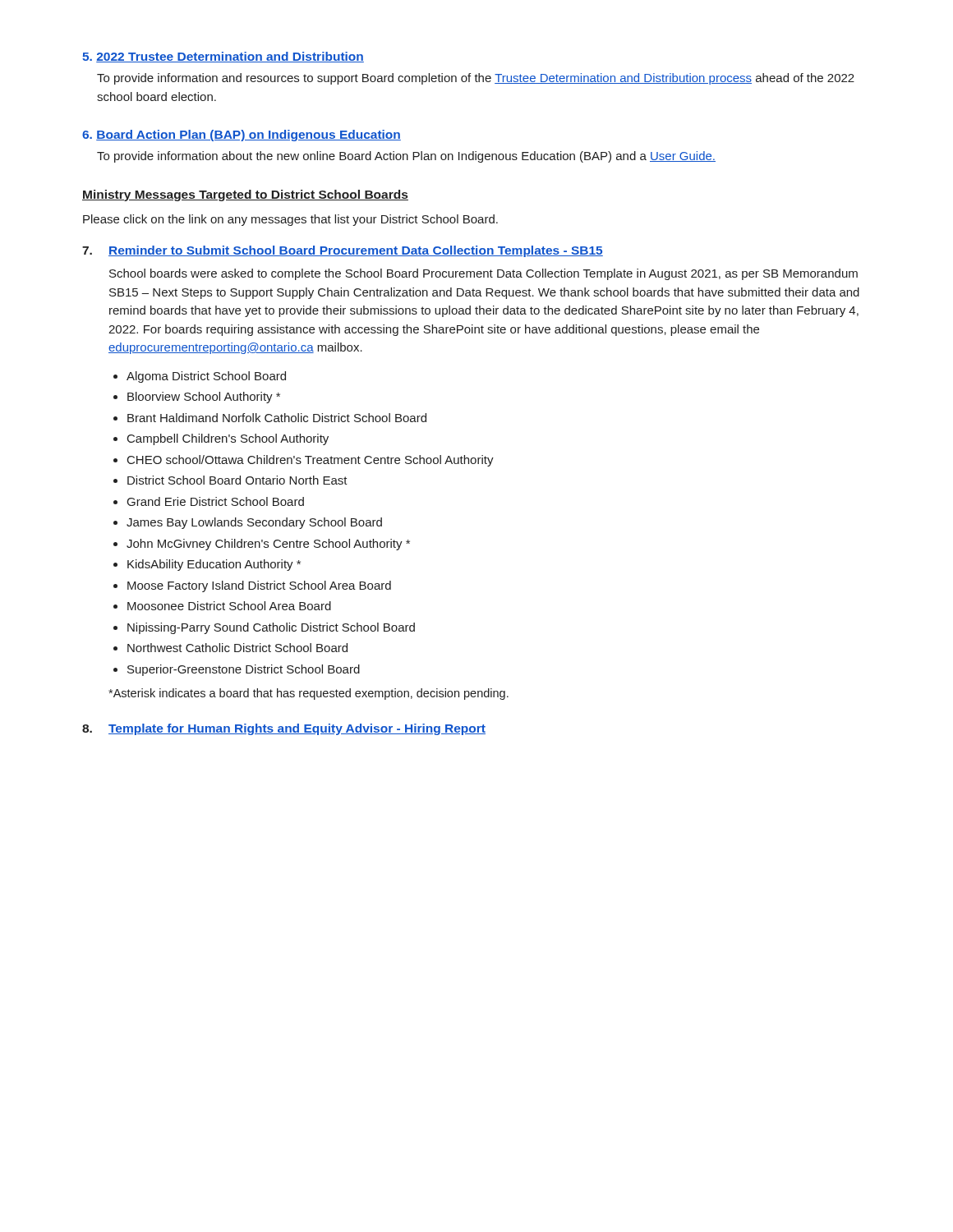Viewport: 953px width, 1232px height.
Task: Navigate to the region starting "Campbell Children's School"
Action: [x=228, y=438]
